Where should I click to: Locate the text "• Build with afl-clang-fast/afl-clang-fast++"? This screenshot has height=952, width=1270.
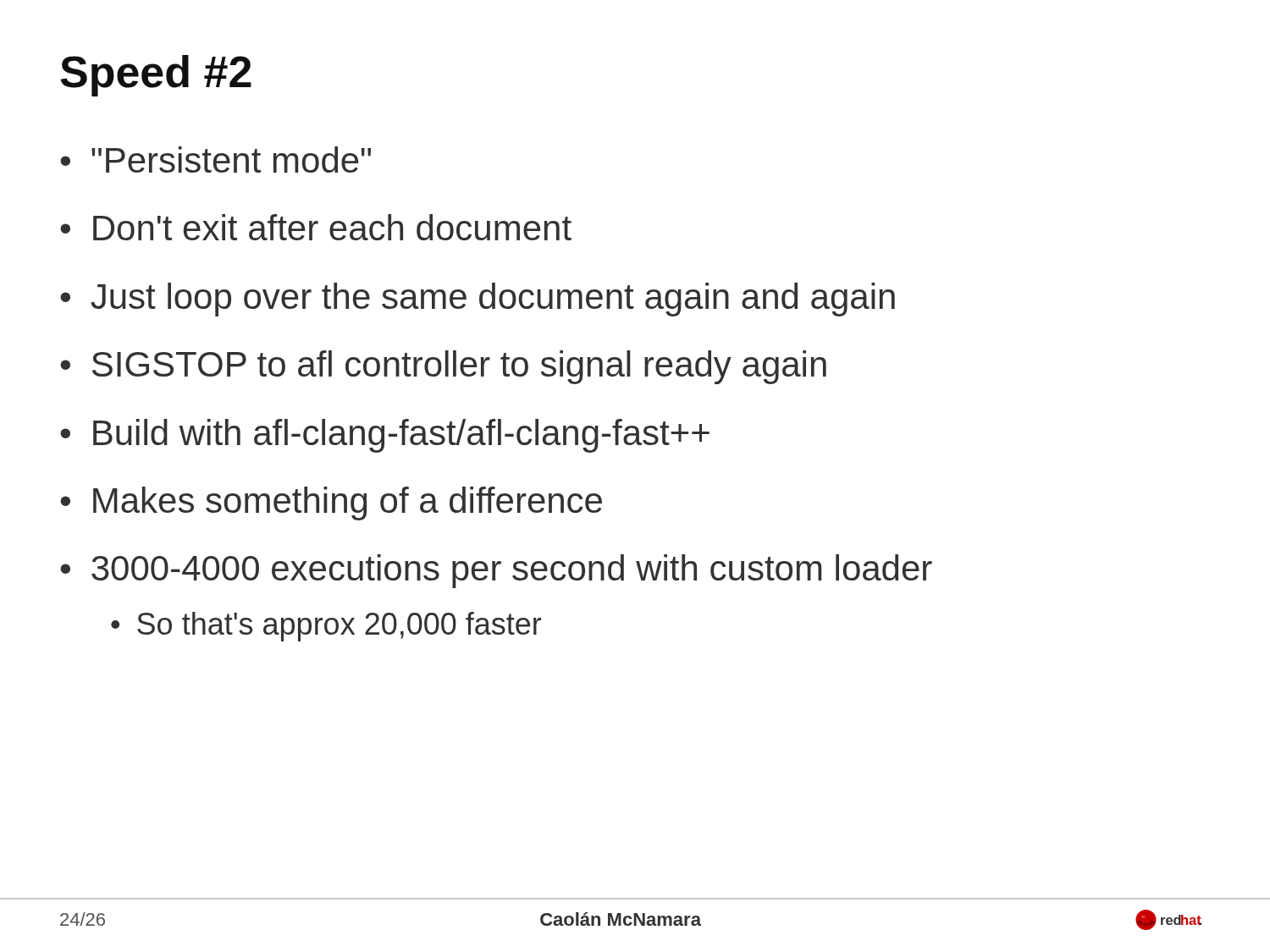click(x=385, y=433)
